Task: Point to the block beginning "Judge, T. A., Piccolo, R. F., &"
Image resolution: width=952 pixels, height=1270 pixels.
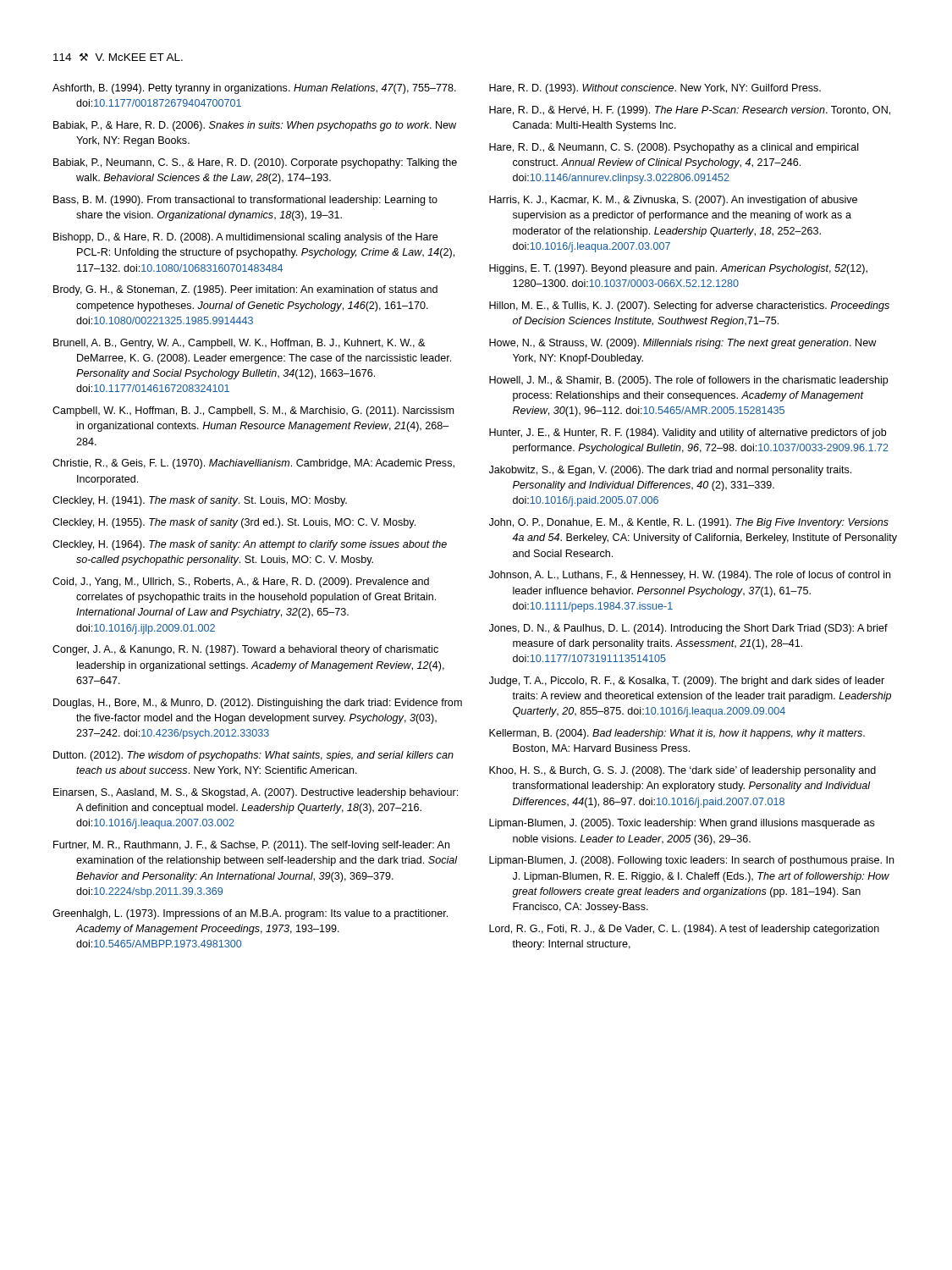Action: click(690, 696)
